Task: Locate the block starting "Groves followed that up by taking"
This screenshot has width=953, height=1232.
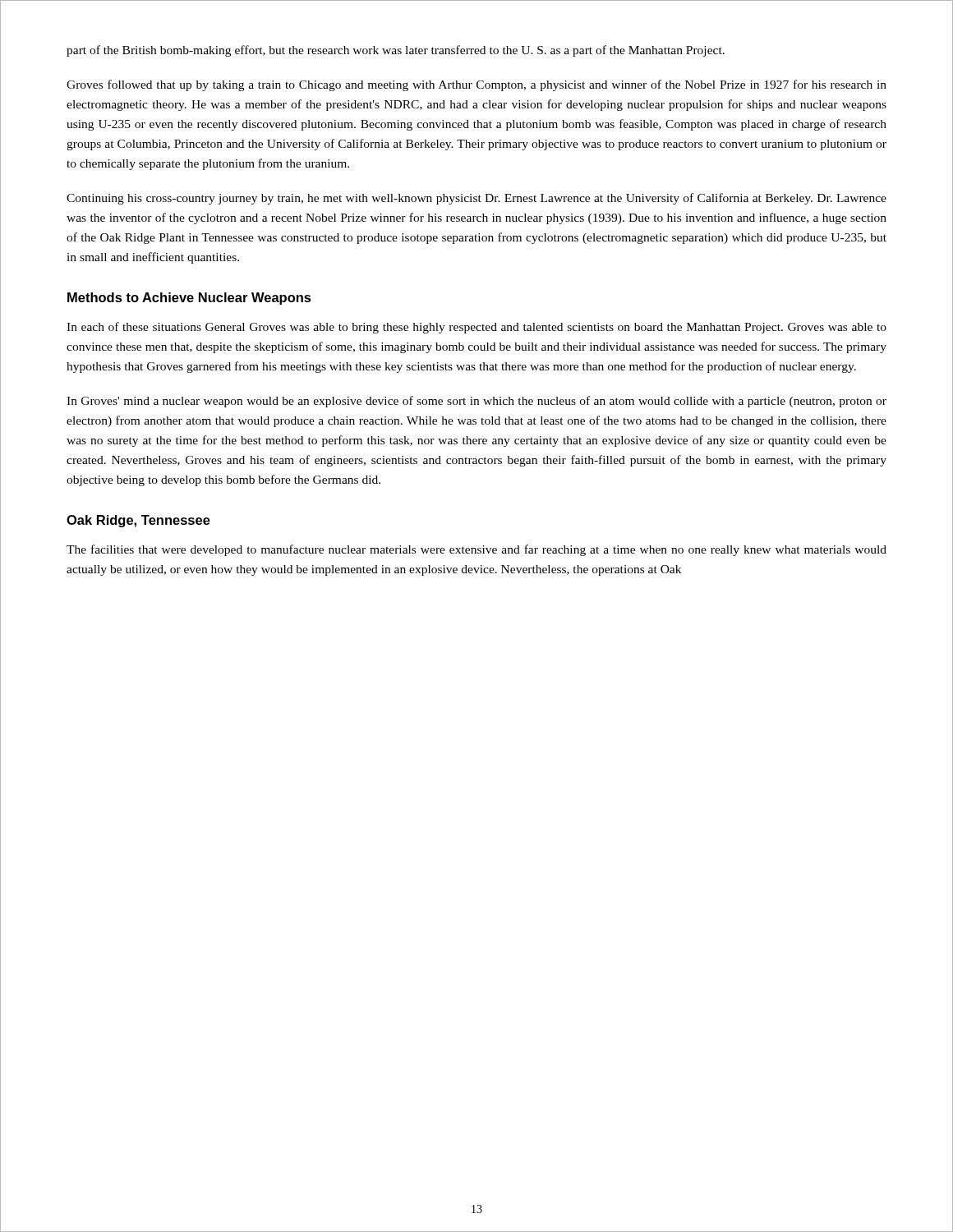Action: (x=476, y=124)
